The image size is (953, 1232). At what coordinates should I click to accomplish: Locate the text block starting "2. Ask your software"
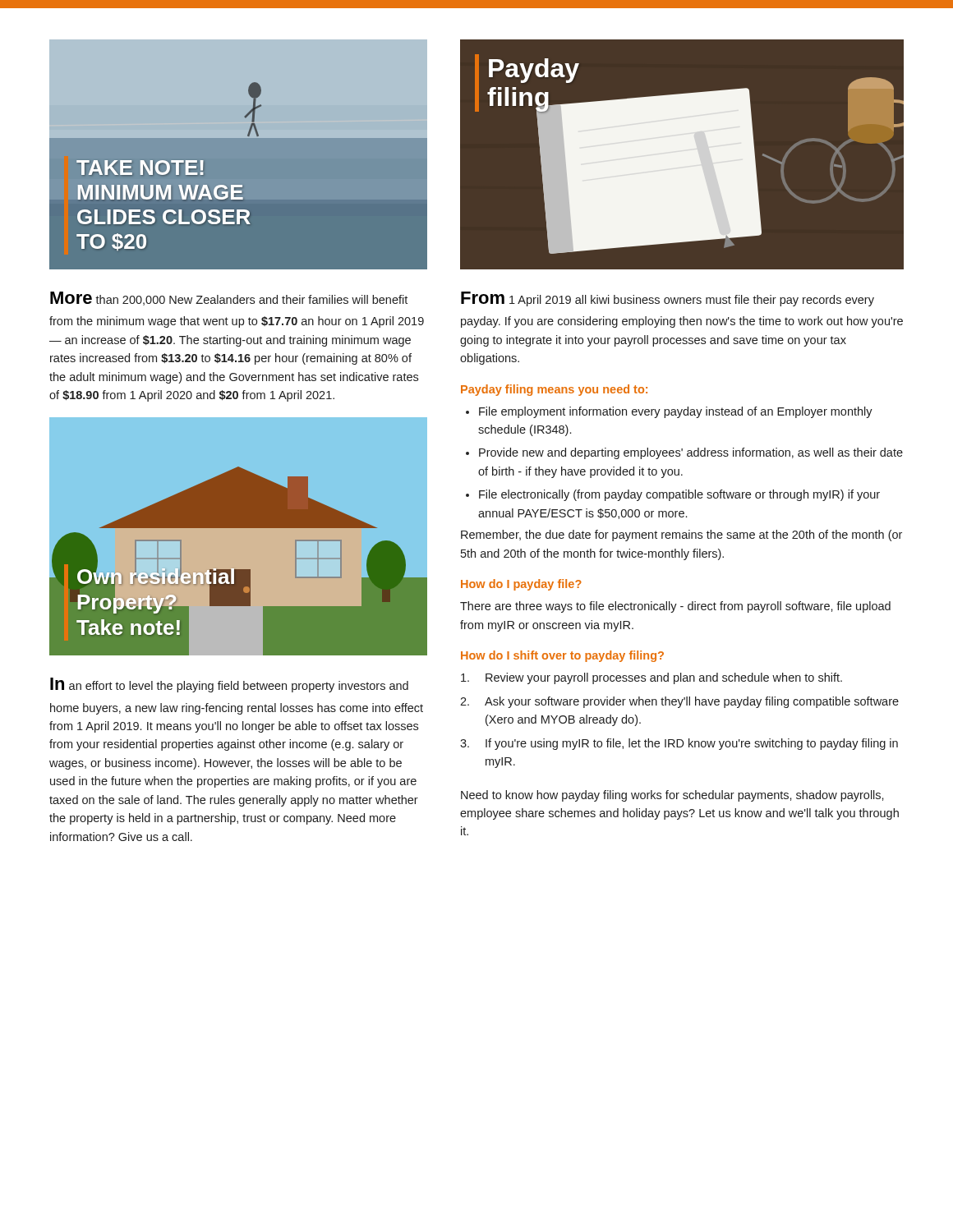(x=682, y=711)
